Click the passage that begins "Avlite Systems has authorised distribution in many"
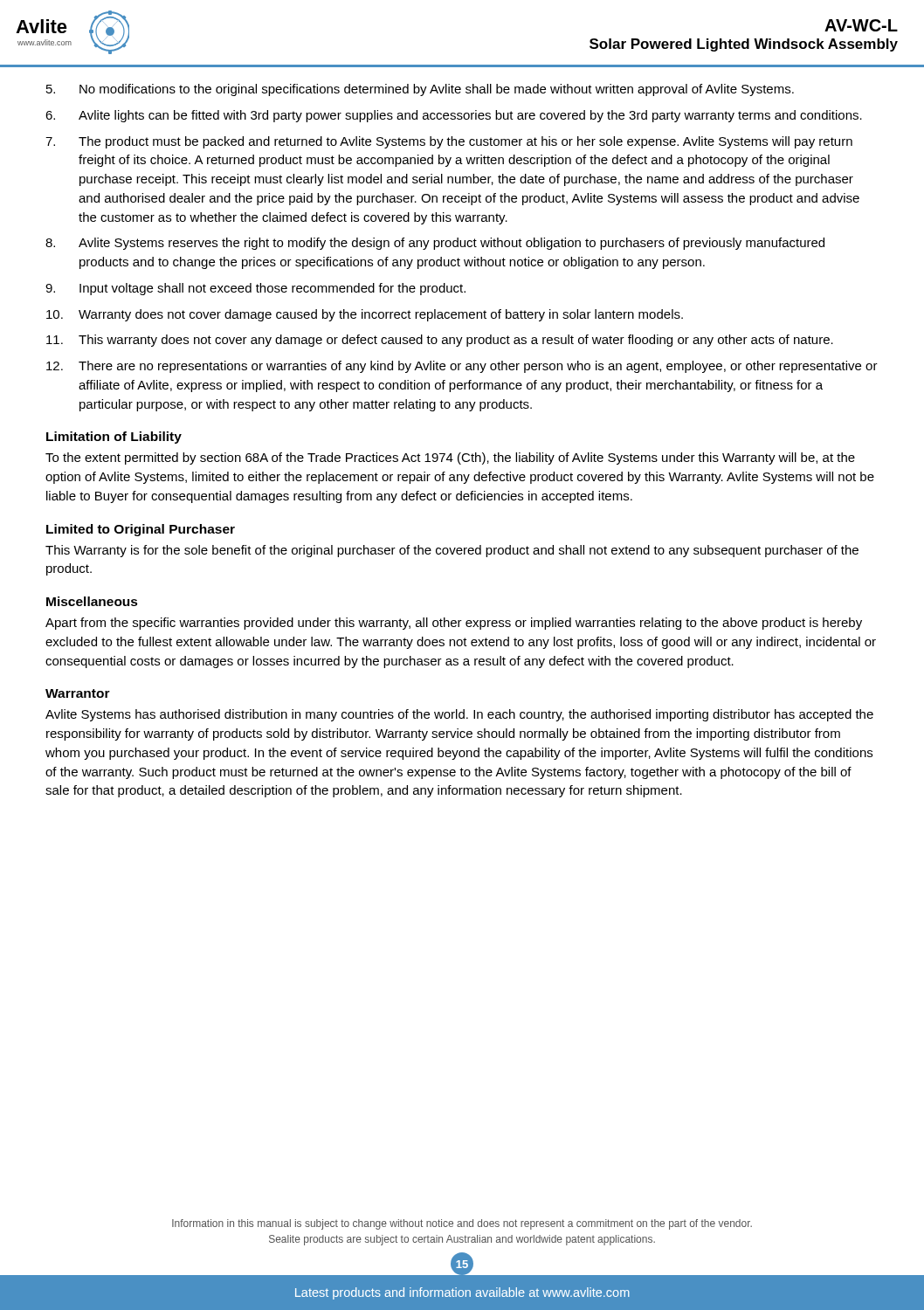Image resolution: width=924 pixels, height=1310 pixels. pyautogui.click(x=459, y=752)
